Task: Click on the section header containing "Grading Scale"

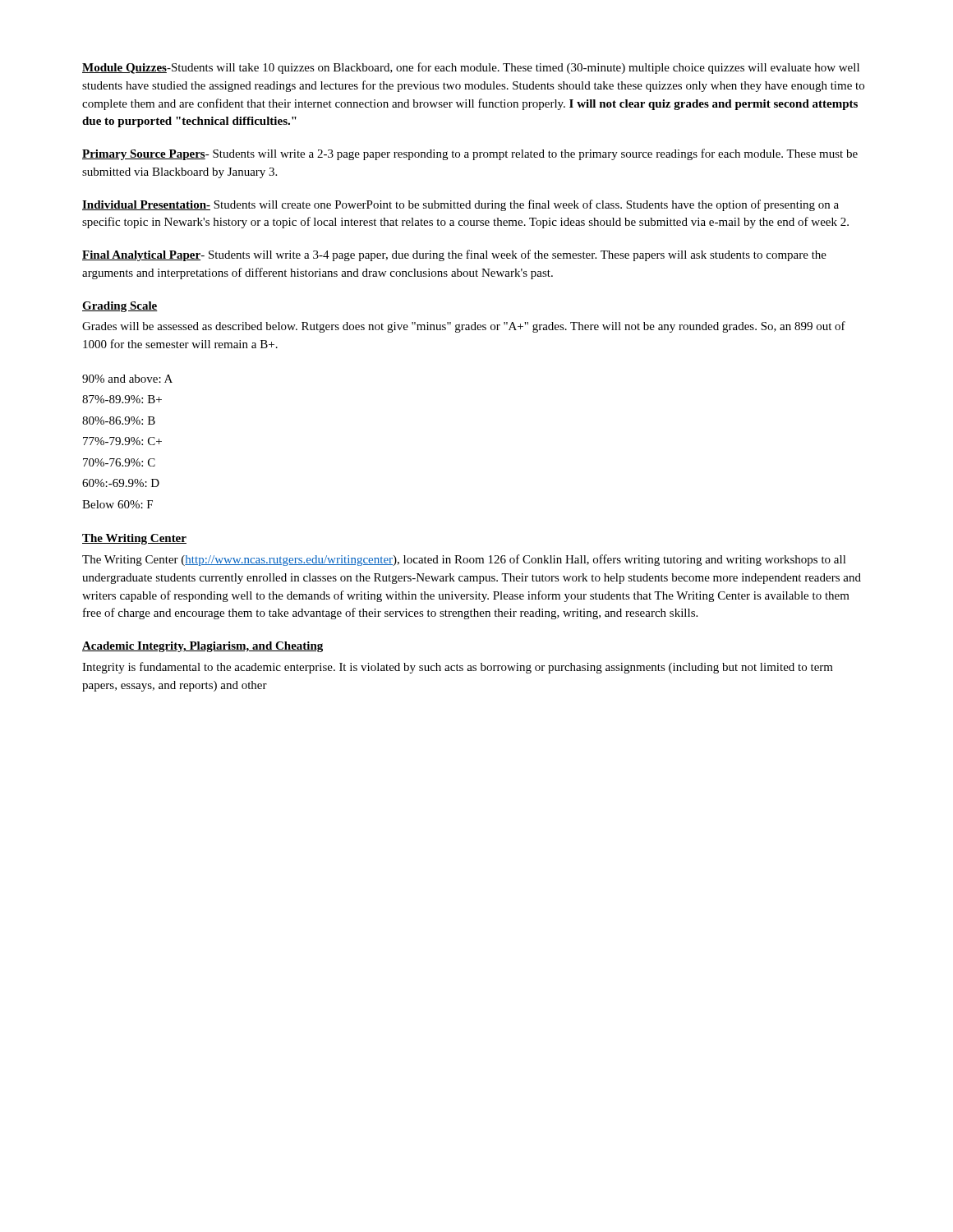Action: click(x=120, y=305)
